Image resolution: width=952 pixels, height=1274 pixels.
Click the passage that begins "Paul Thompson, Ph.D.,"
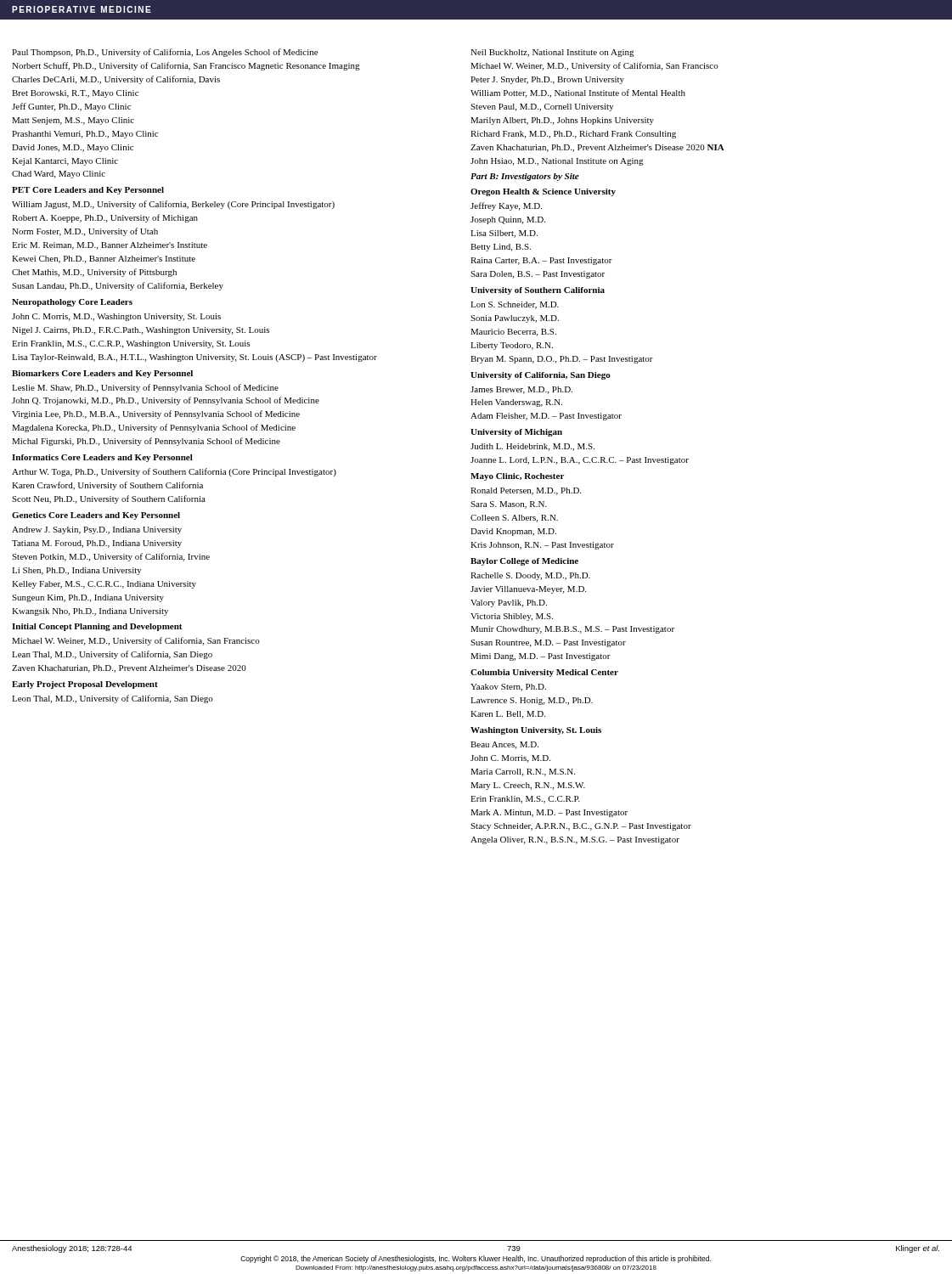[x=165, y=53]
